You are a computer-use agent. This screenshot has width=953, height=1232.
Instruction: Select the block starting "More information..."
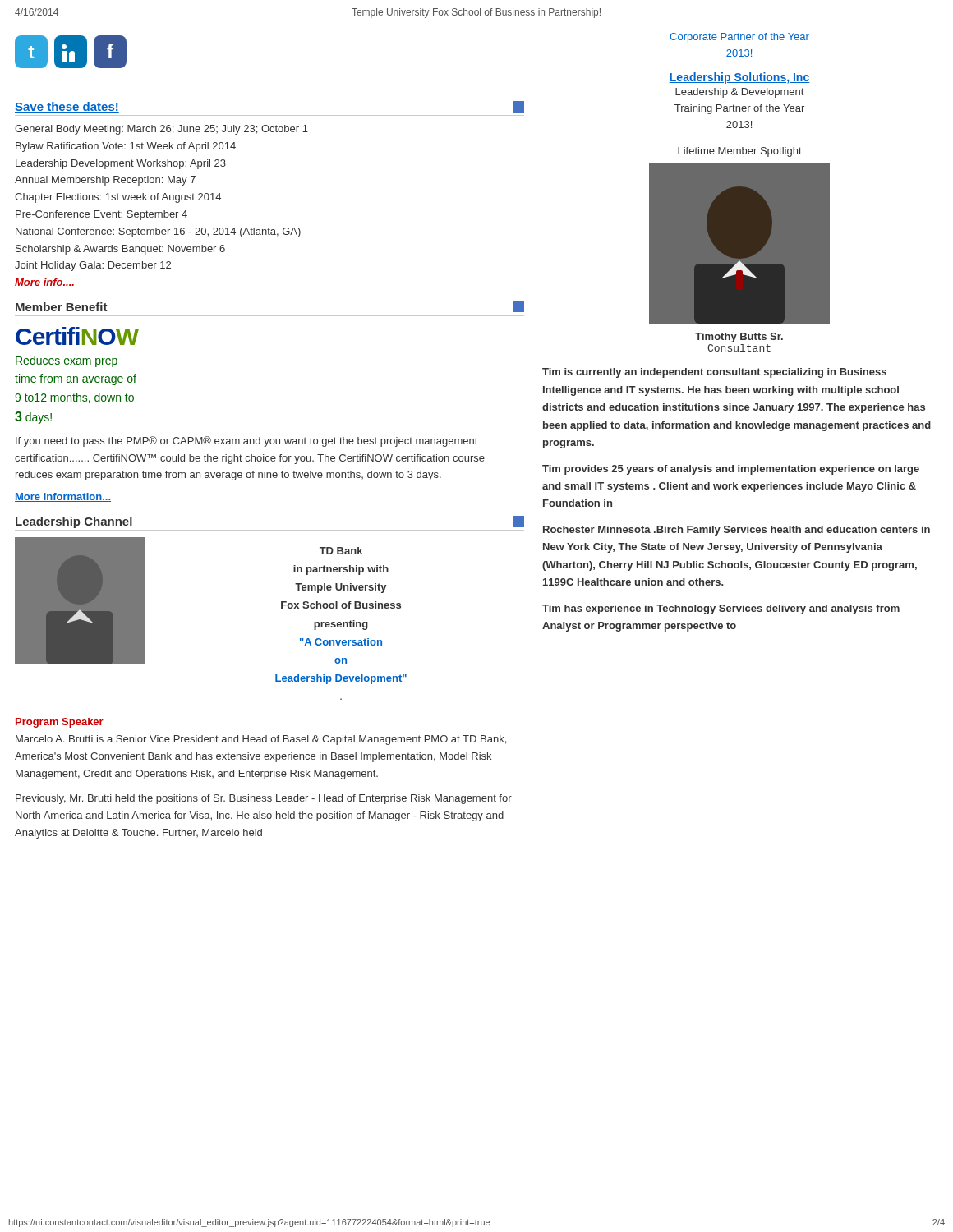coord(63,497)
